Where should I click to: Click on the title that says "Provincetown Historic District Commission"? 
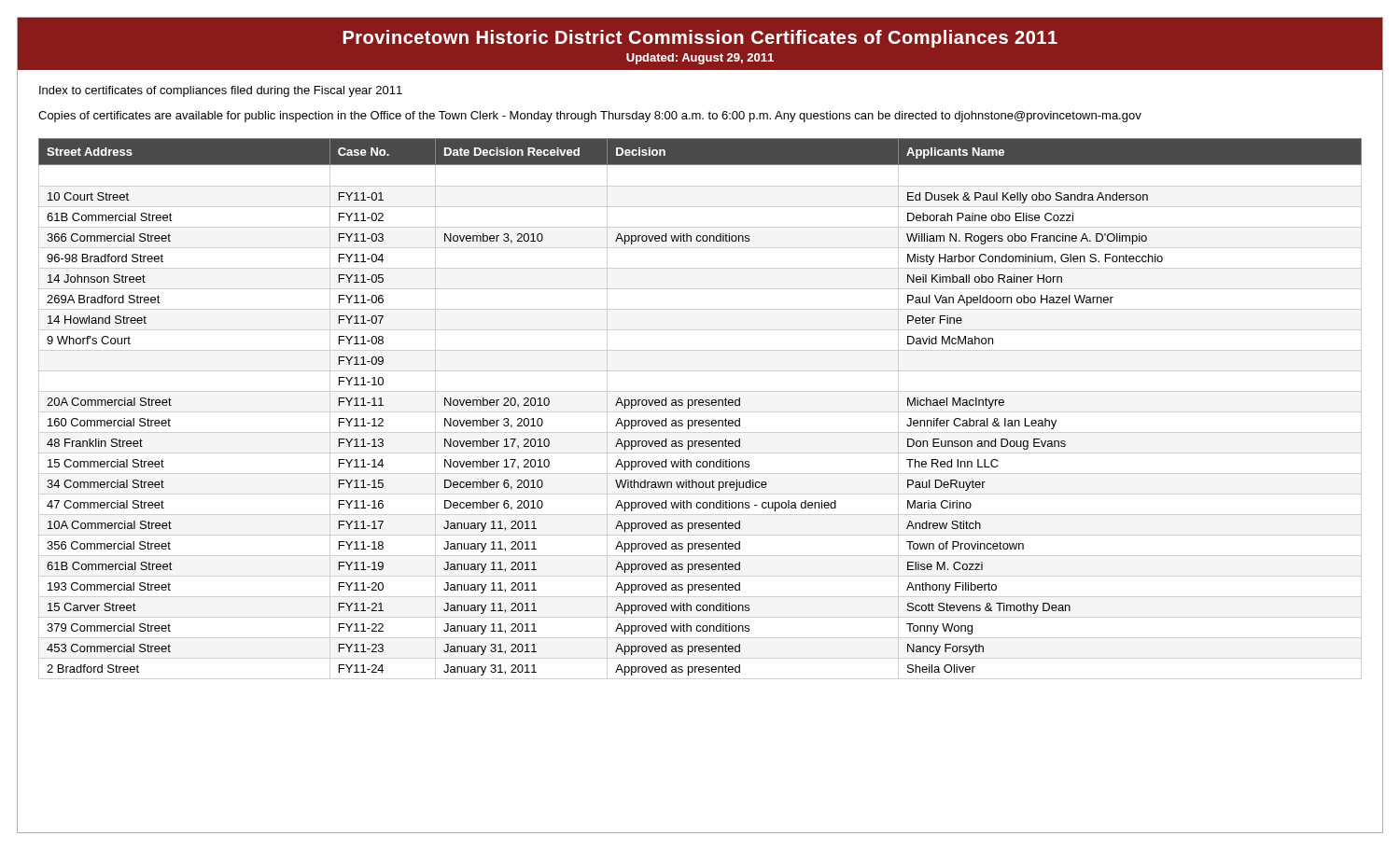click(700, 46)
